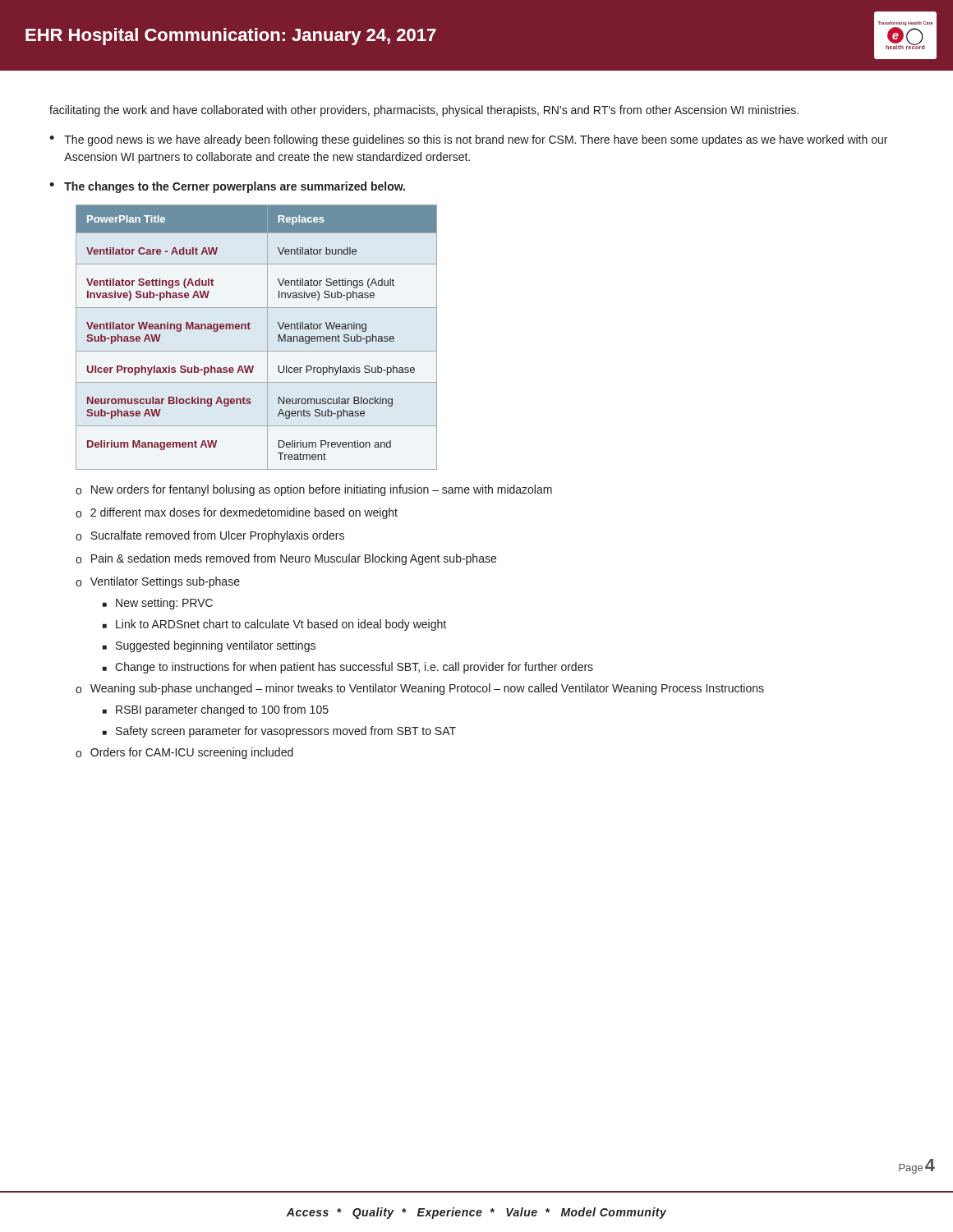Find the text block starting "o 2 different max doses for dexmedetomidine based"

[x=237, y=513]
